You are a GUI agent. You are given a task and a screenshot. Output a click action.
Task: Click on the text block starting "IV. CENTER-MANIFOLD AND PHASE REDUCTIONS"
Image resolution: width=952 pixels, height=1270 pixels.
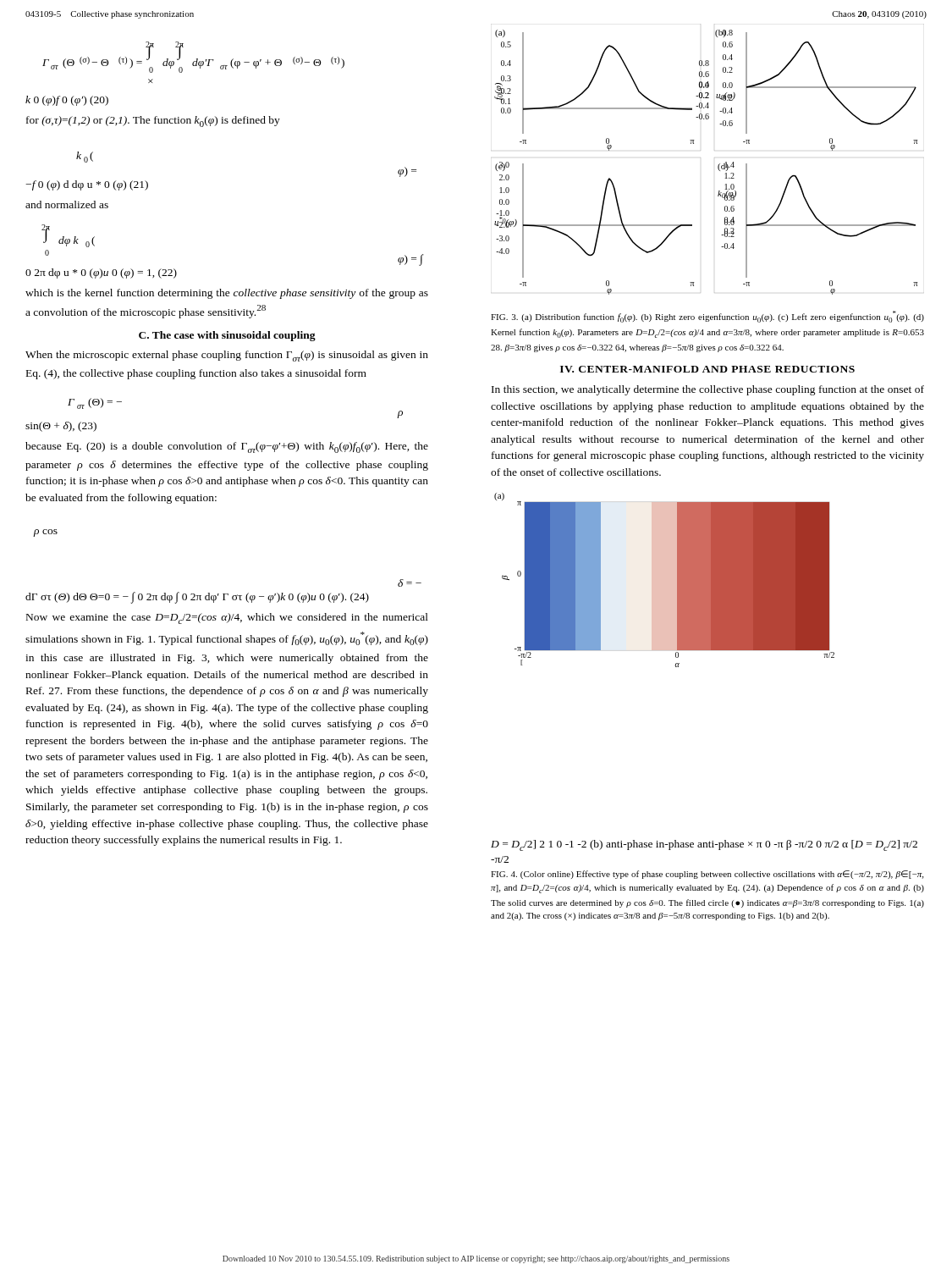point(707,369)
